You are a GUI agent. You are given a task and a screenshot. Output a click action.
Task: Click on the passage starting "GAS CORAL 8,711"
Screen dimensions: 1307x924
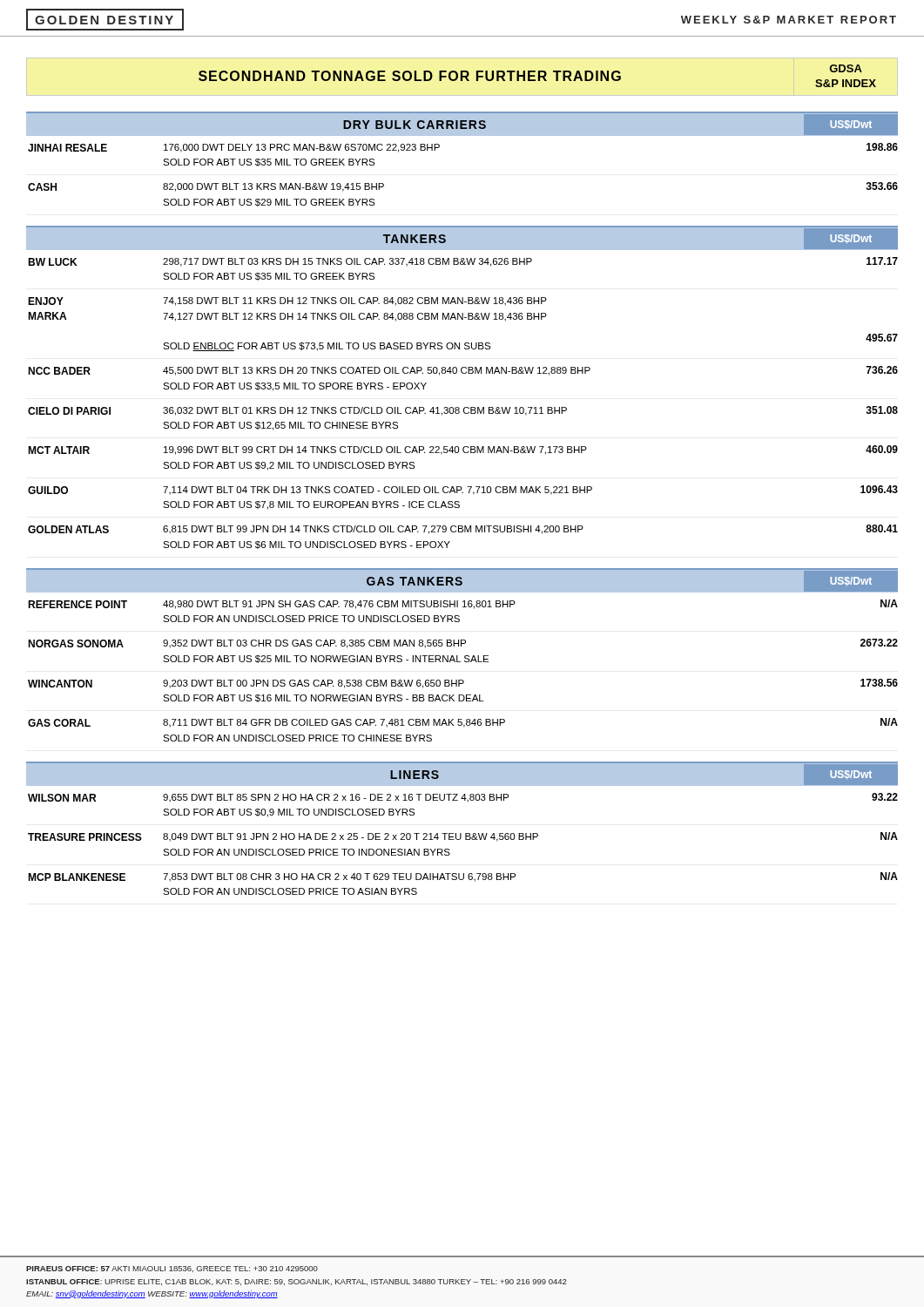[462, 731]
